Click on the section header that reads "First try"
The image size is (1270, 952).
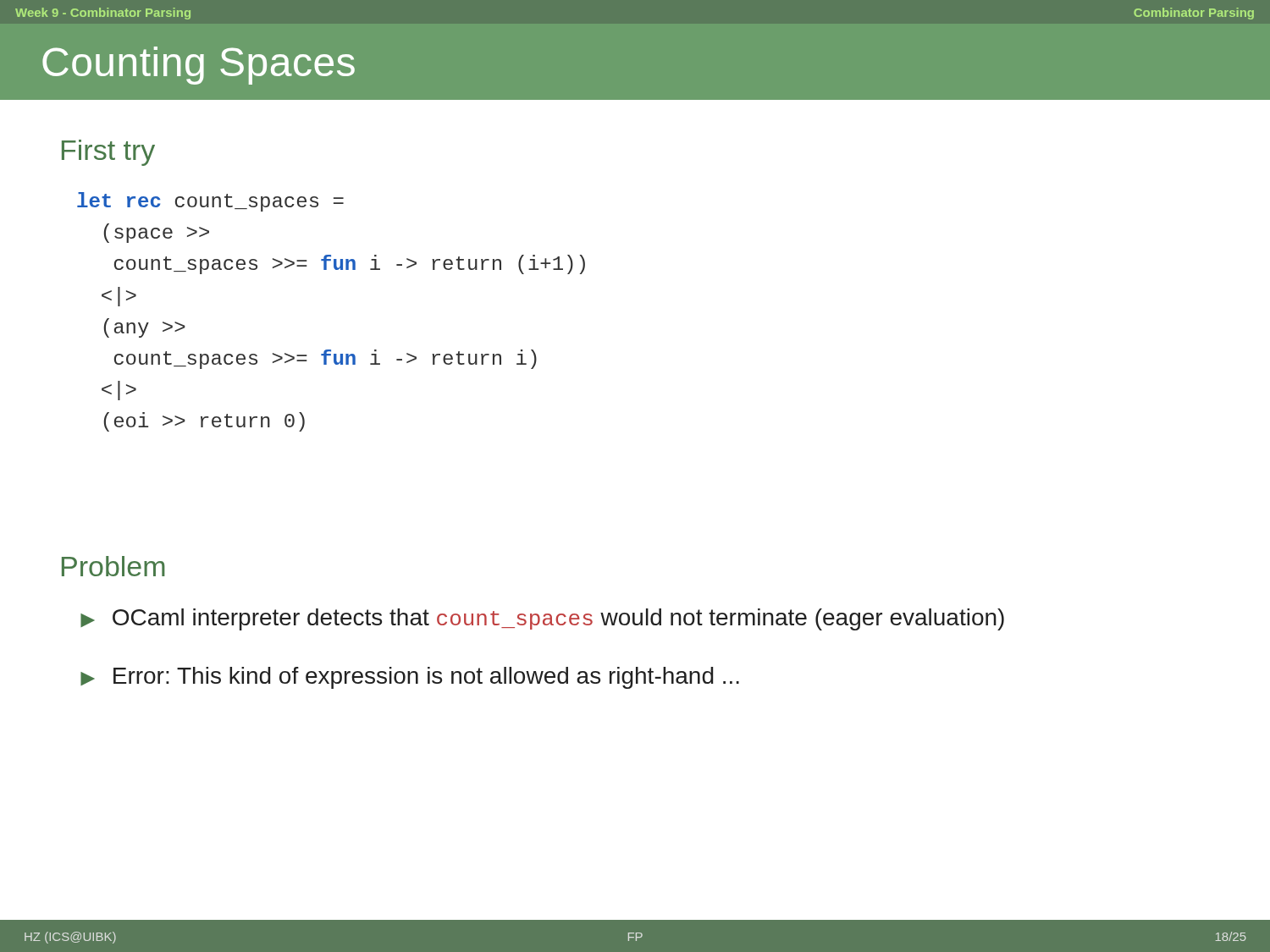coord(107,150)
